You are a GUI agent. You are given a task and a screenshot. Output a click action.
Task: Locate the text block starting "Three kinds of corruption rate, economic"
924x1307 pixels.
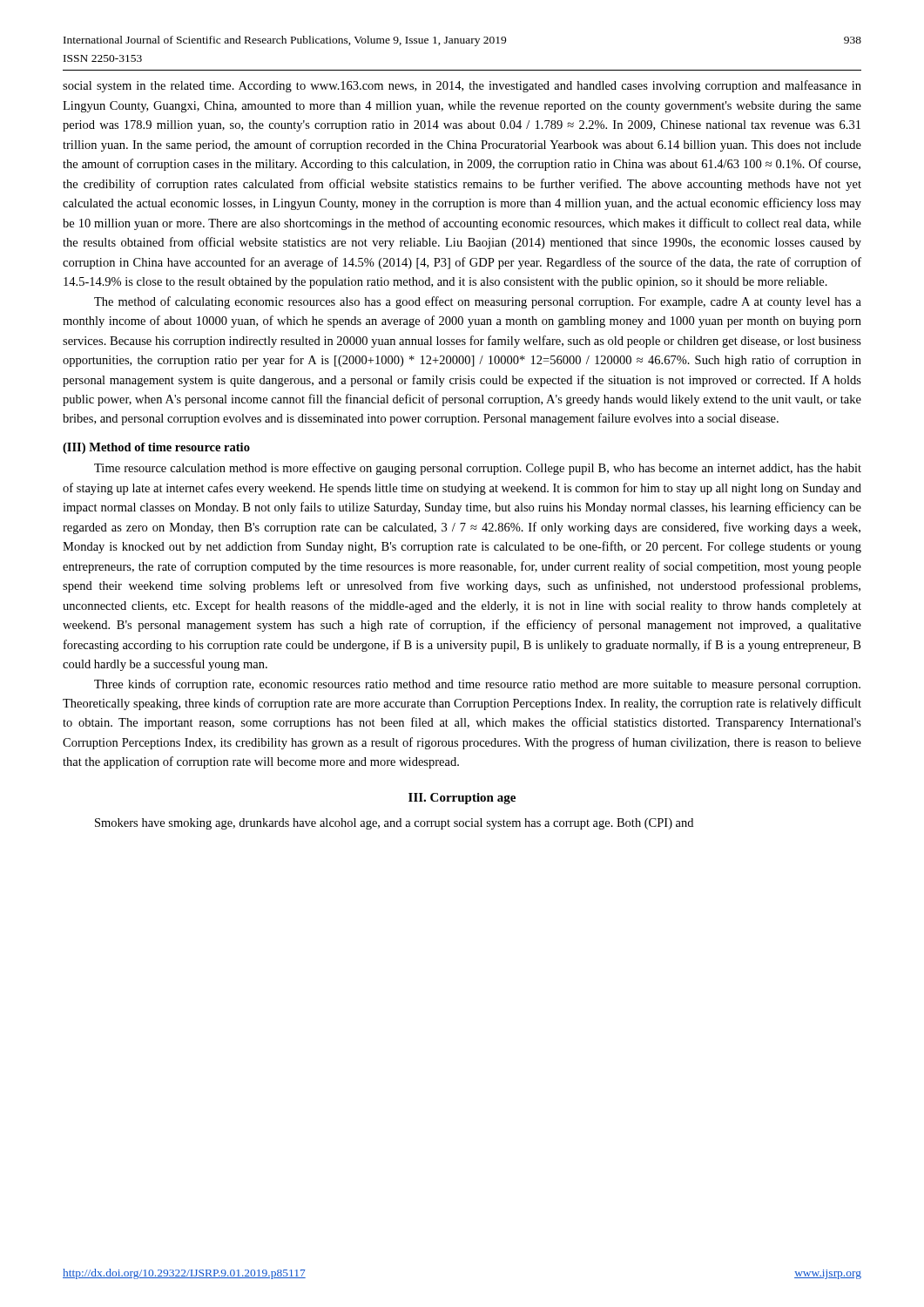click(462, 723)
